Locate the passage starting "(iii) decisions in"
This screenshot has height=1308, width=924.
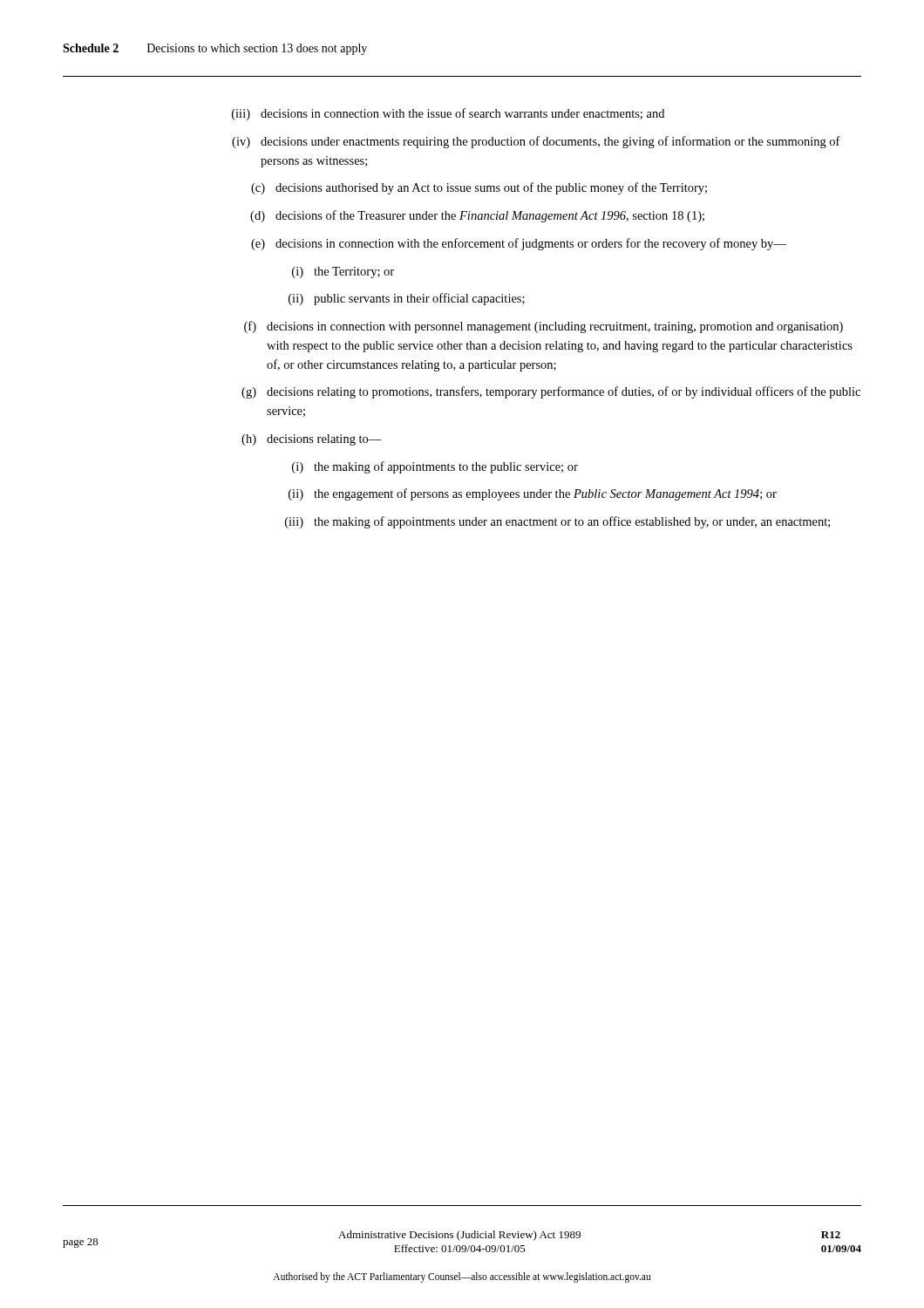pyautogui.click(x=416, y=114)
